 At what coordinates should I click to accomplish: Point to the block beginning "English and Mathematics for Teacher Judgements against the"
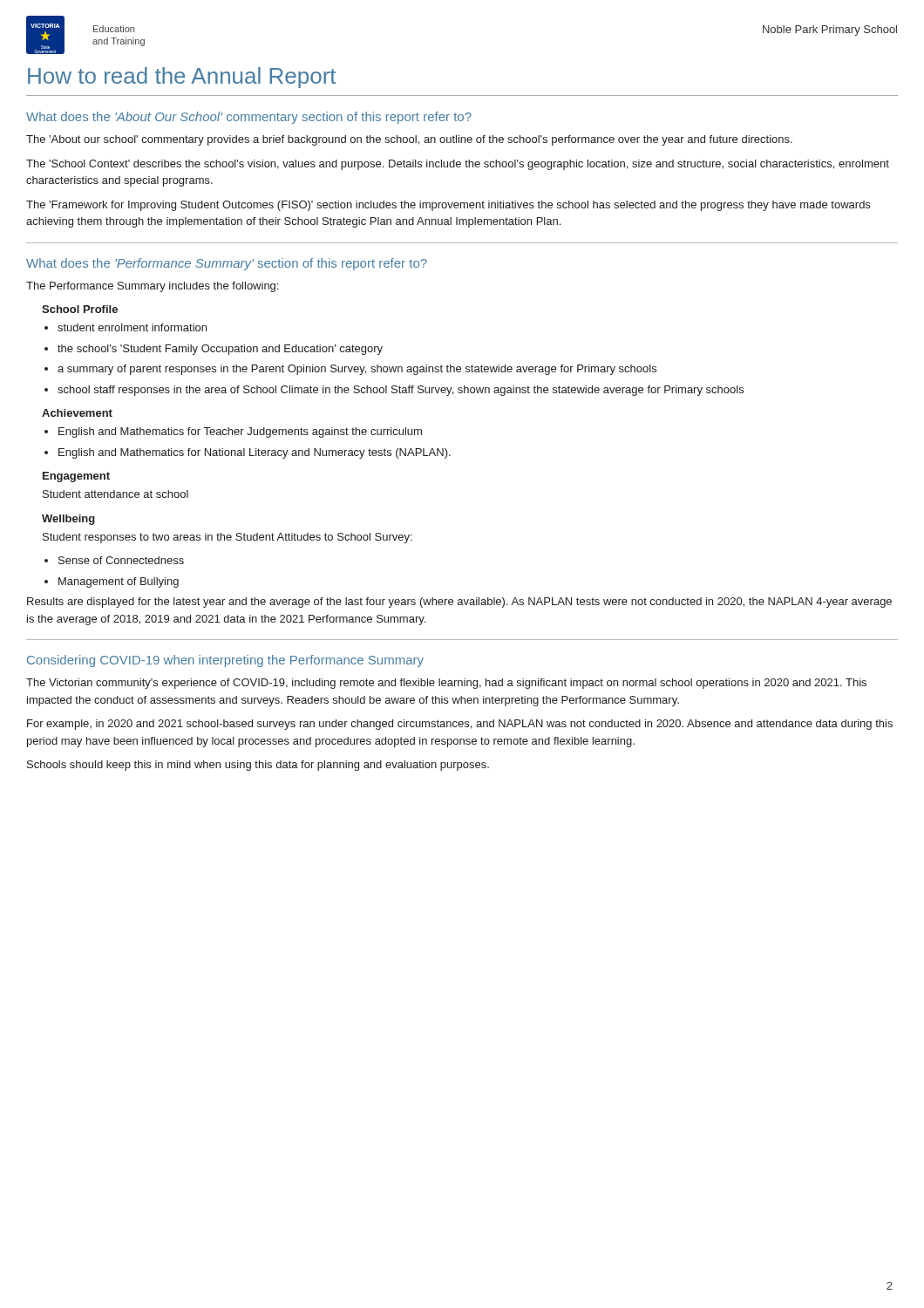click(240, 431)
